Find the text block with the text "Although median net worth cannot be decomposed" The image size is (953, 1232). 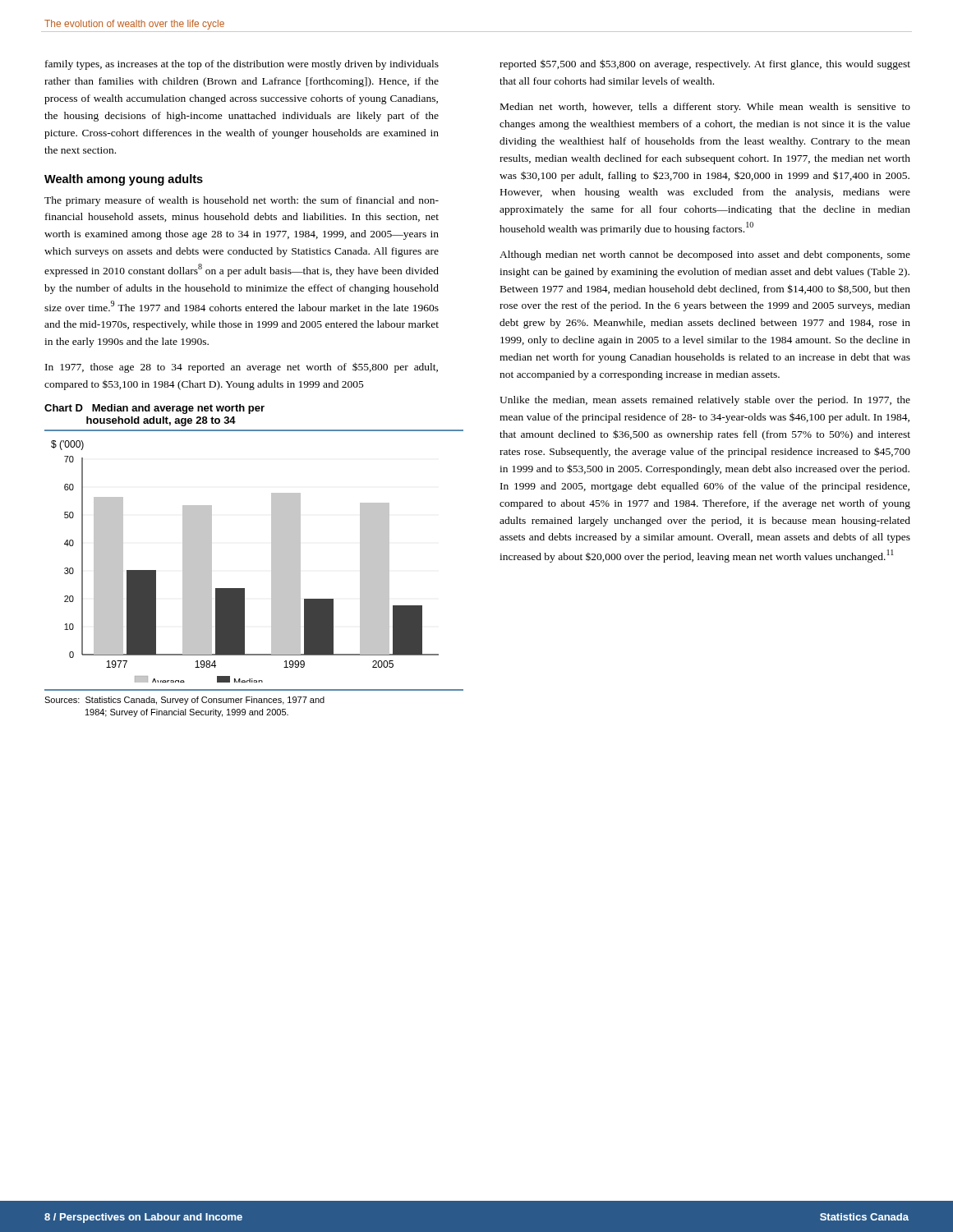(705, 314)
